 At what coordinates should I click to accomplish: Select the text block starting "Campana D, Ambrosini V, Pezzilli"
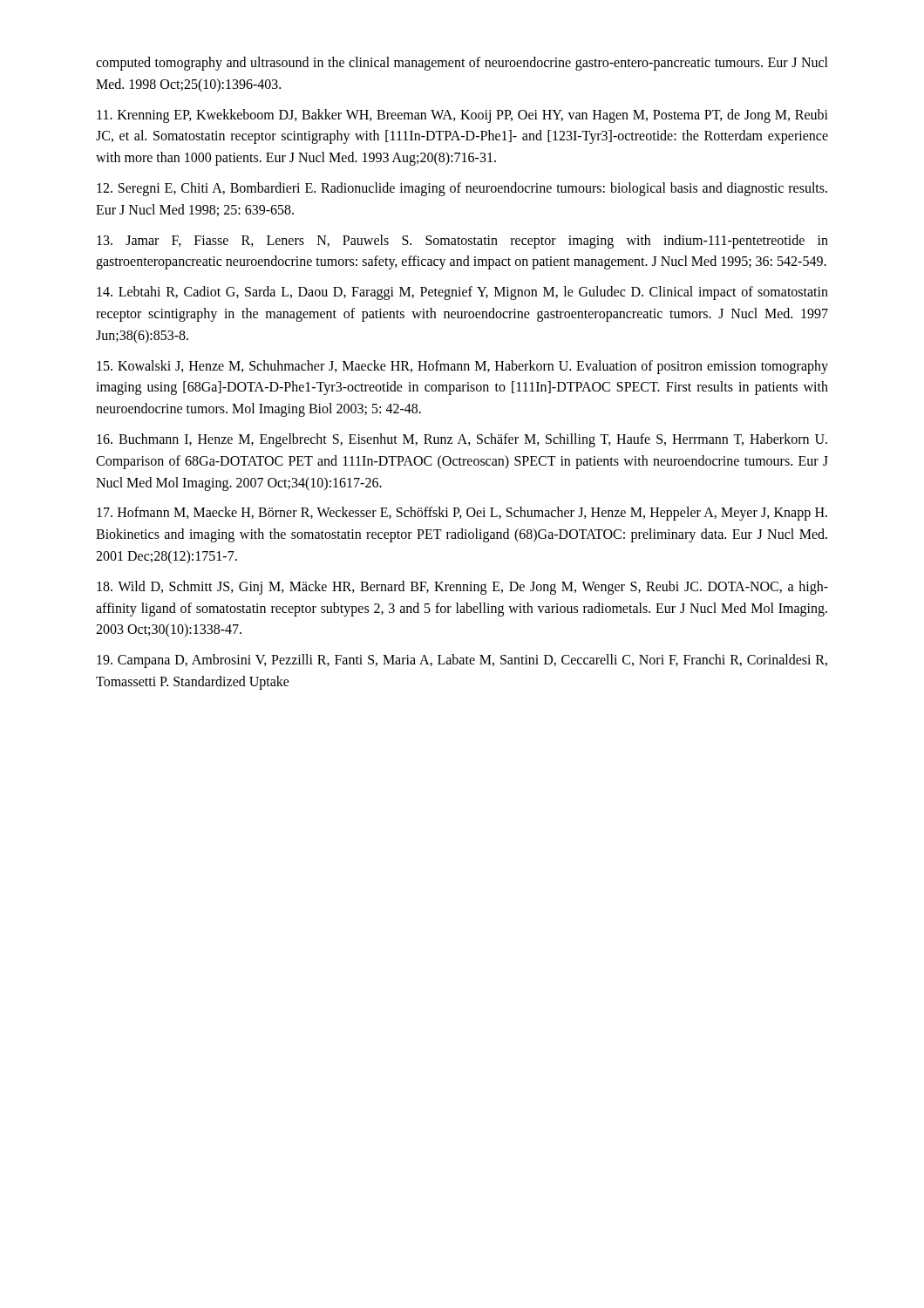pyautogui.click(x=462, y=671)
